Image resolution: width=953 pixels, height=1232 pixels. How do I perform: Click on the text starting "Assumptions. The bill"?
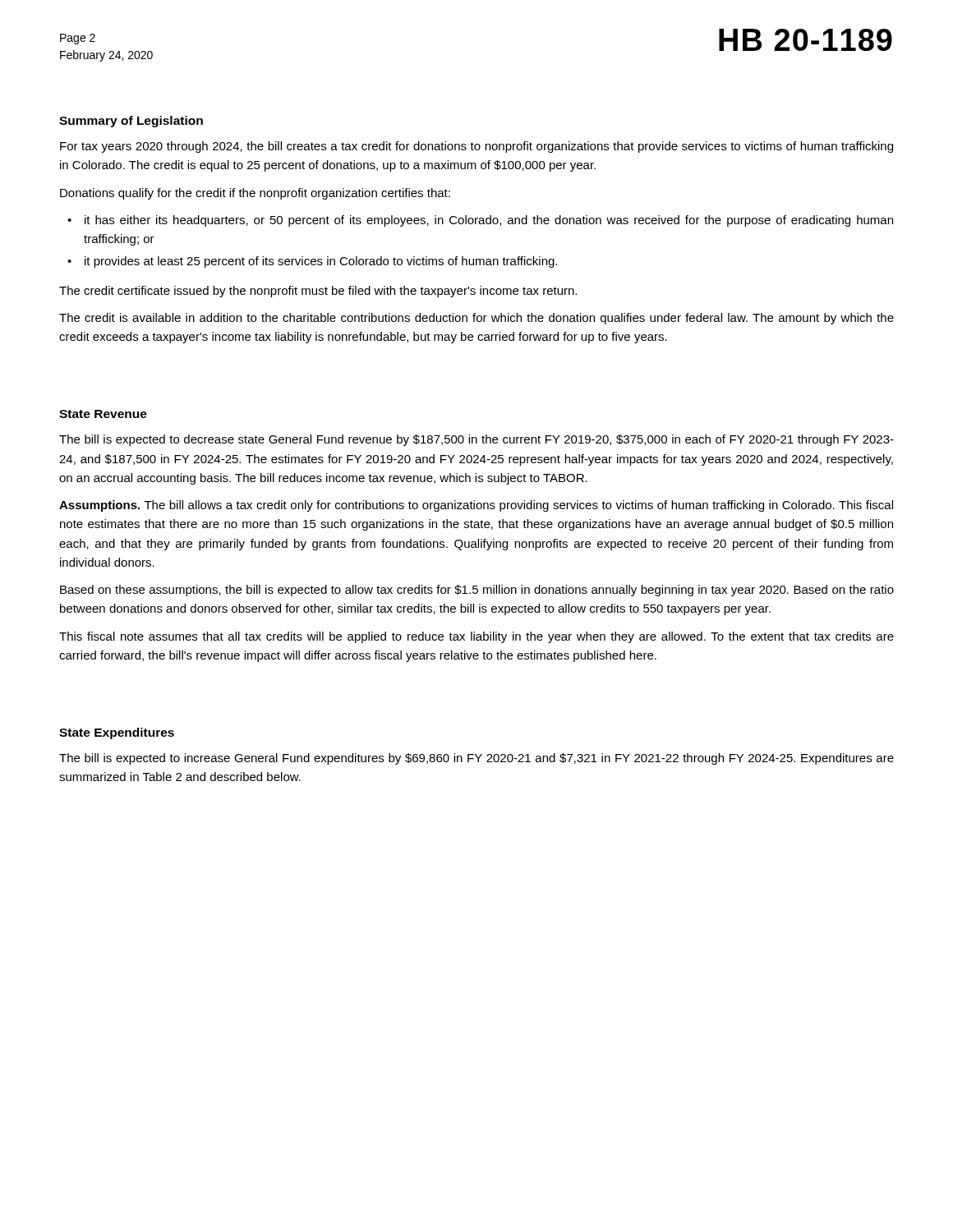pyautogui.click(x=476, y=533)
